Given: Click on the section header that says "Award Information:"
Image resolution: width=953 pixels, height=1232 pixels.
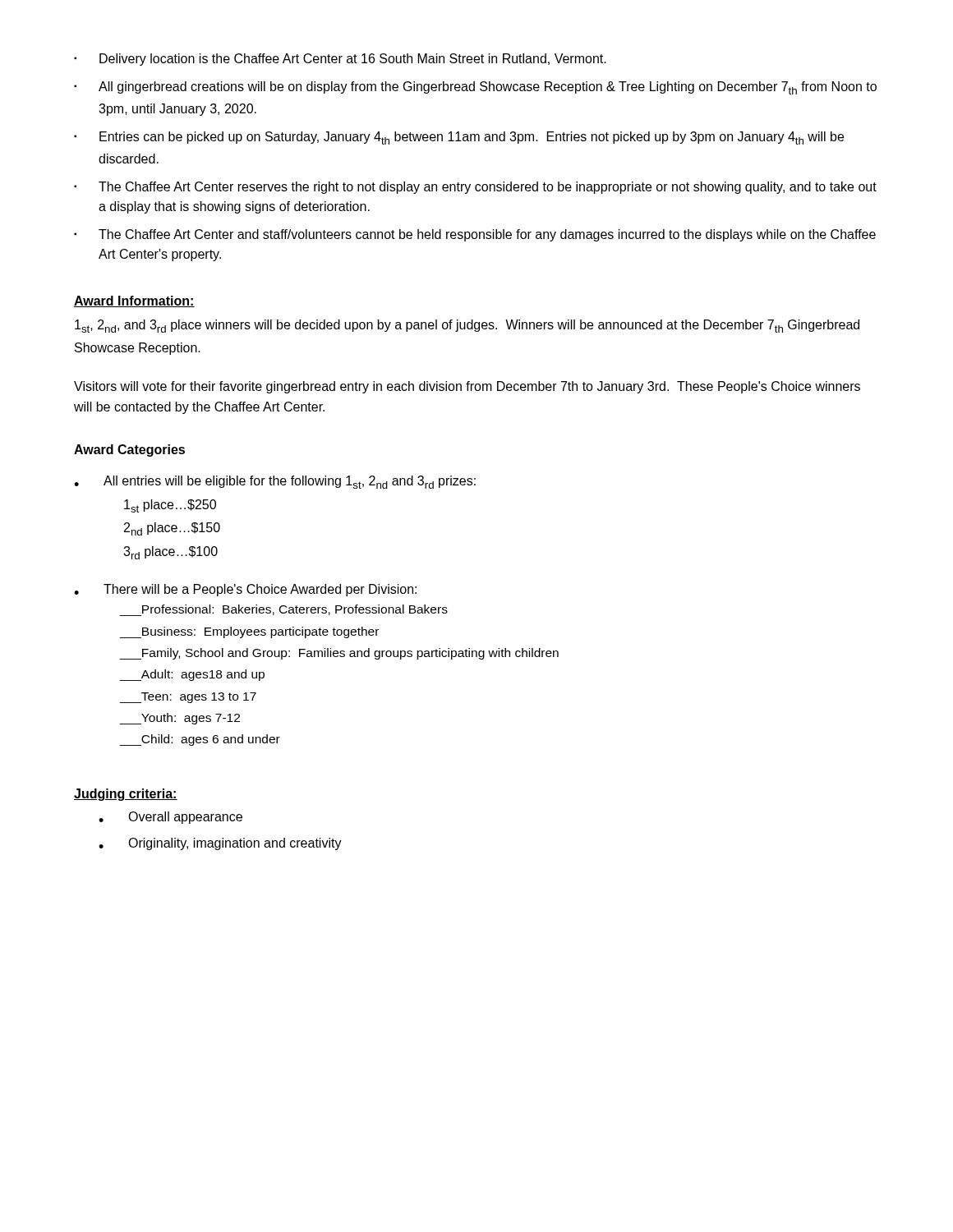Looking at the screenshot, I should pos(134,301).
